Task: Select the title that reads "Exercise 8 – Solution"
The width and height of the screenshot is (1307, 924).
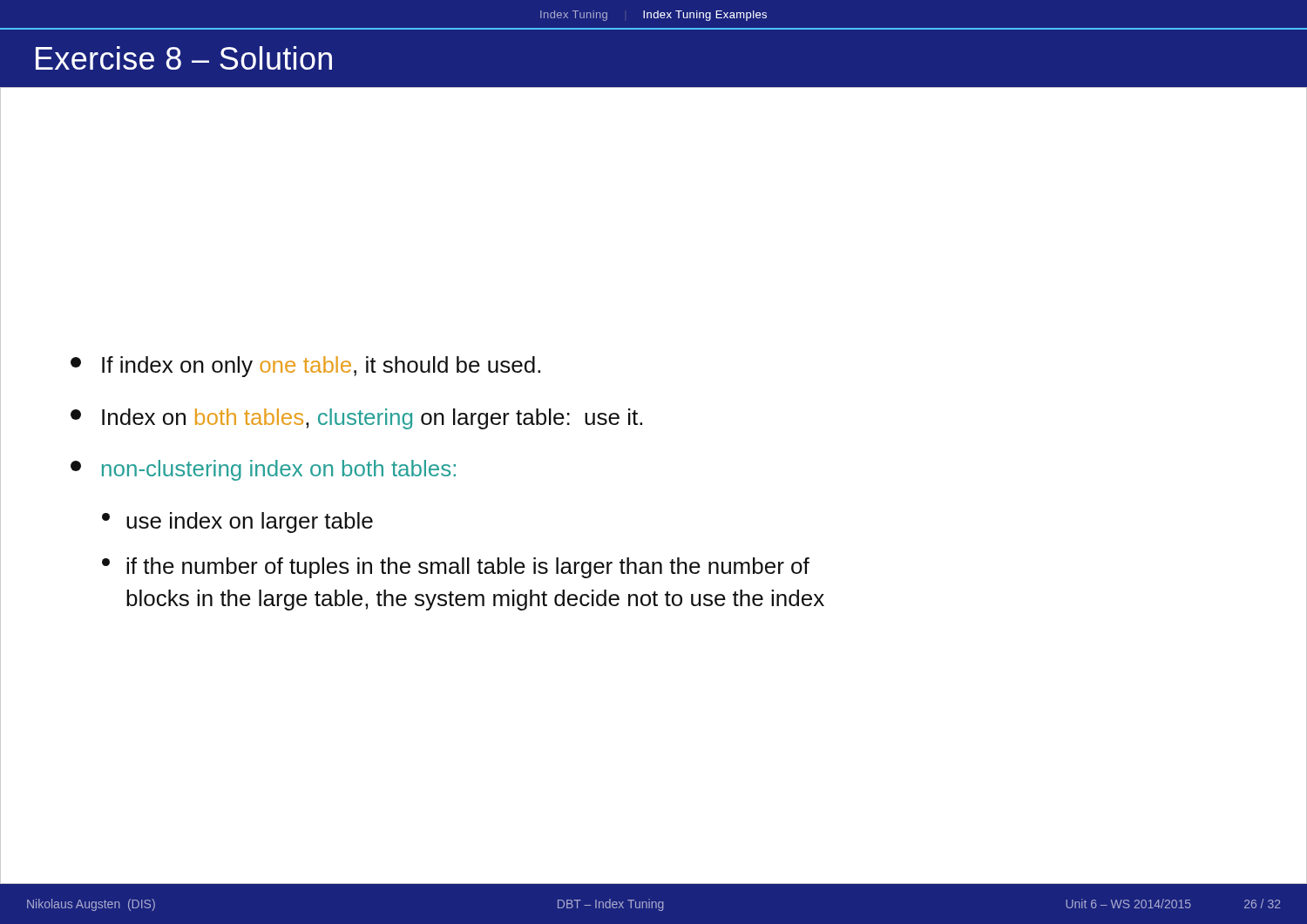Action: coord(184,59)
